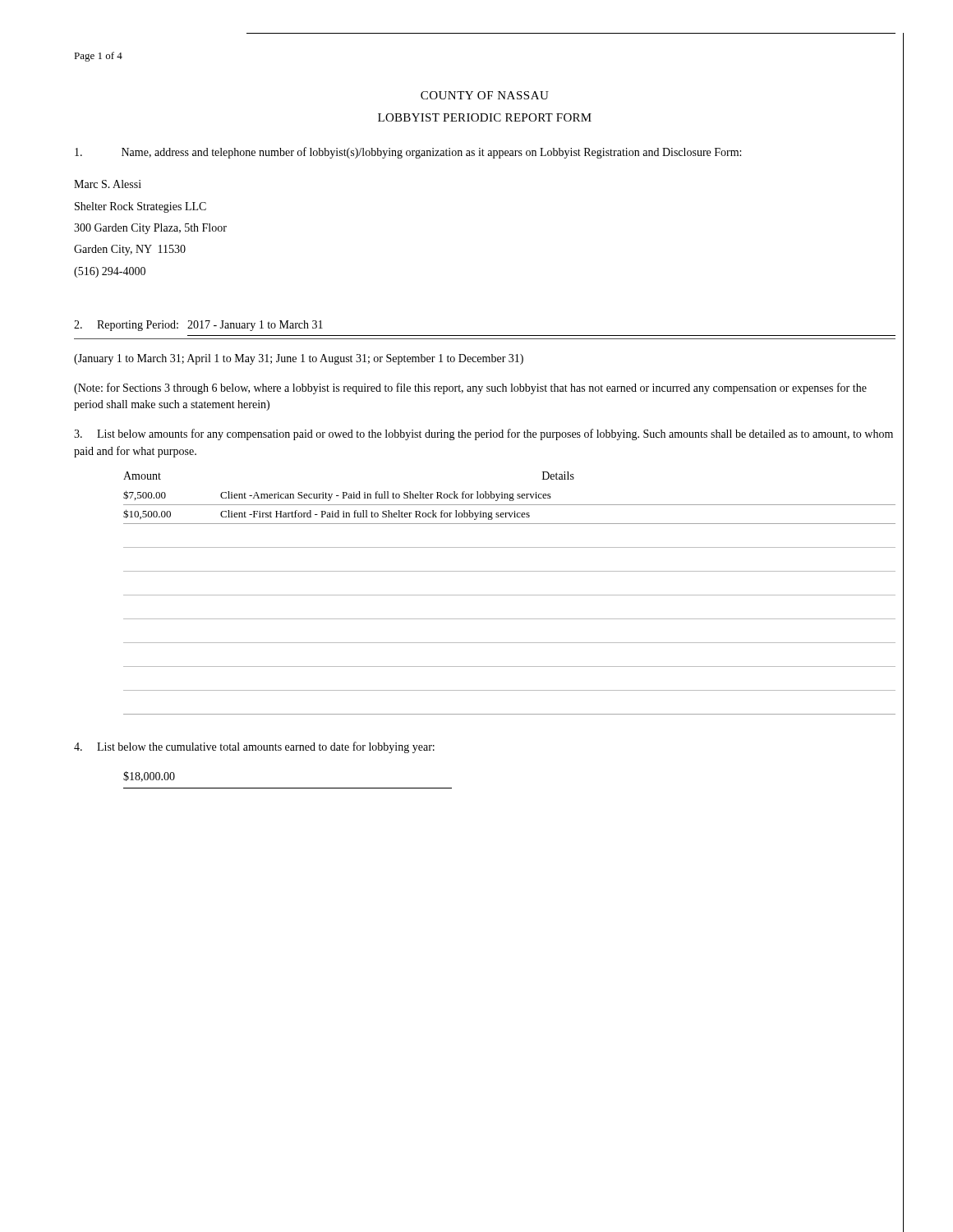Where is the passage that starts "Reporting Period: 2017 -"?
The width and height of the screenshot is (953, 1232).
[485, 328]
